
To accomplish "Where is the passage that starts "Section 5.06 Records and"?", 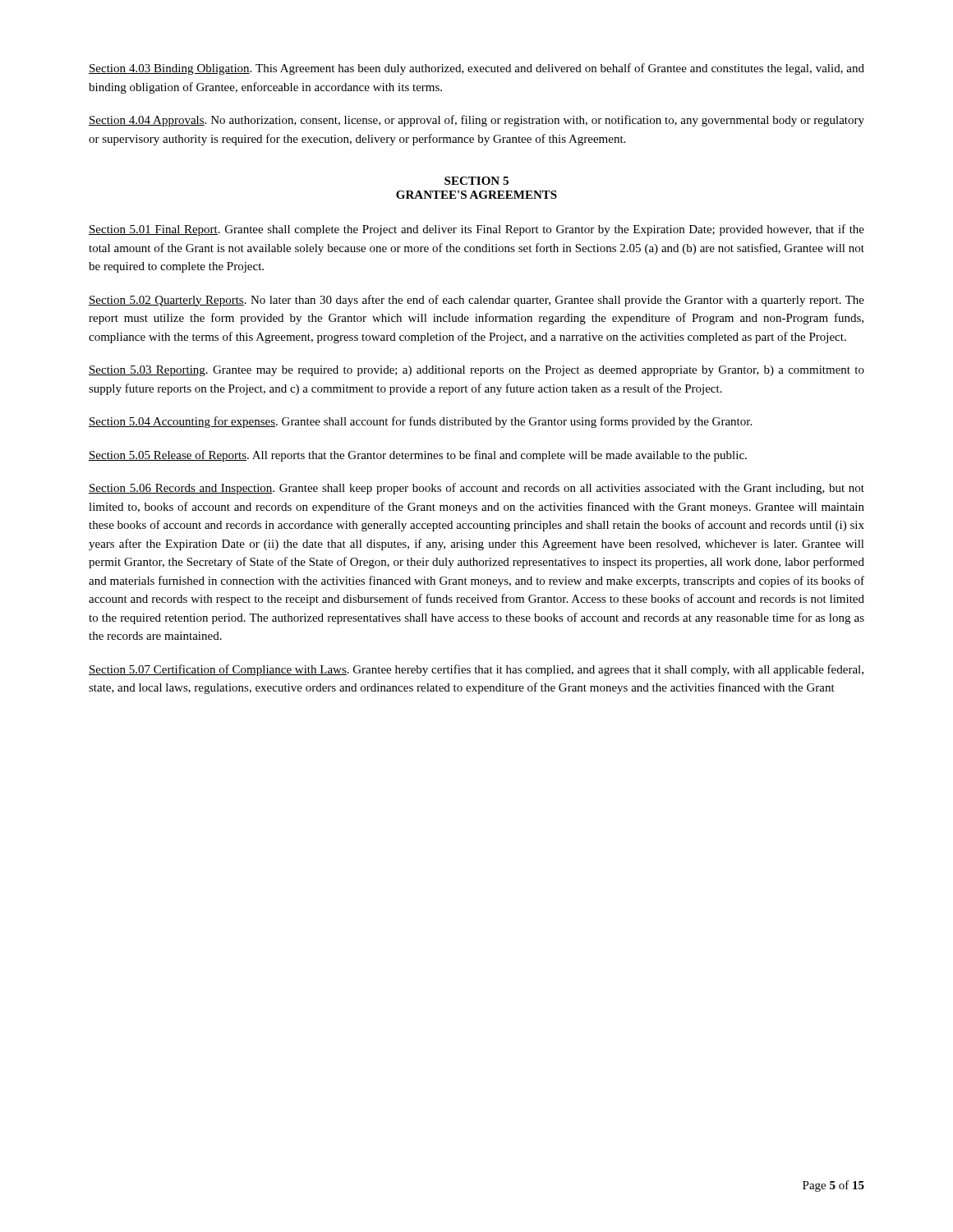I will 476,562.
